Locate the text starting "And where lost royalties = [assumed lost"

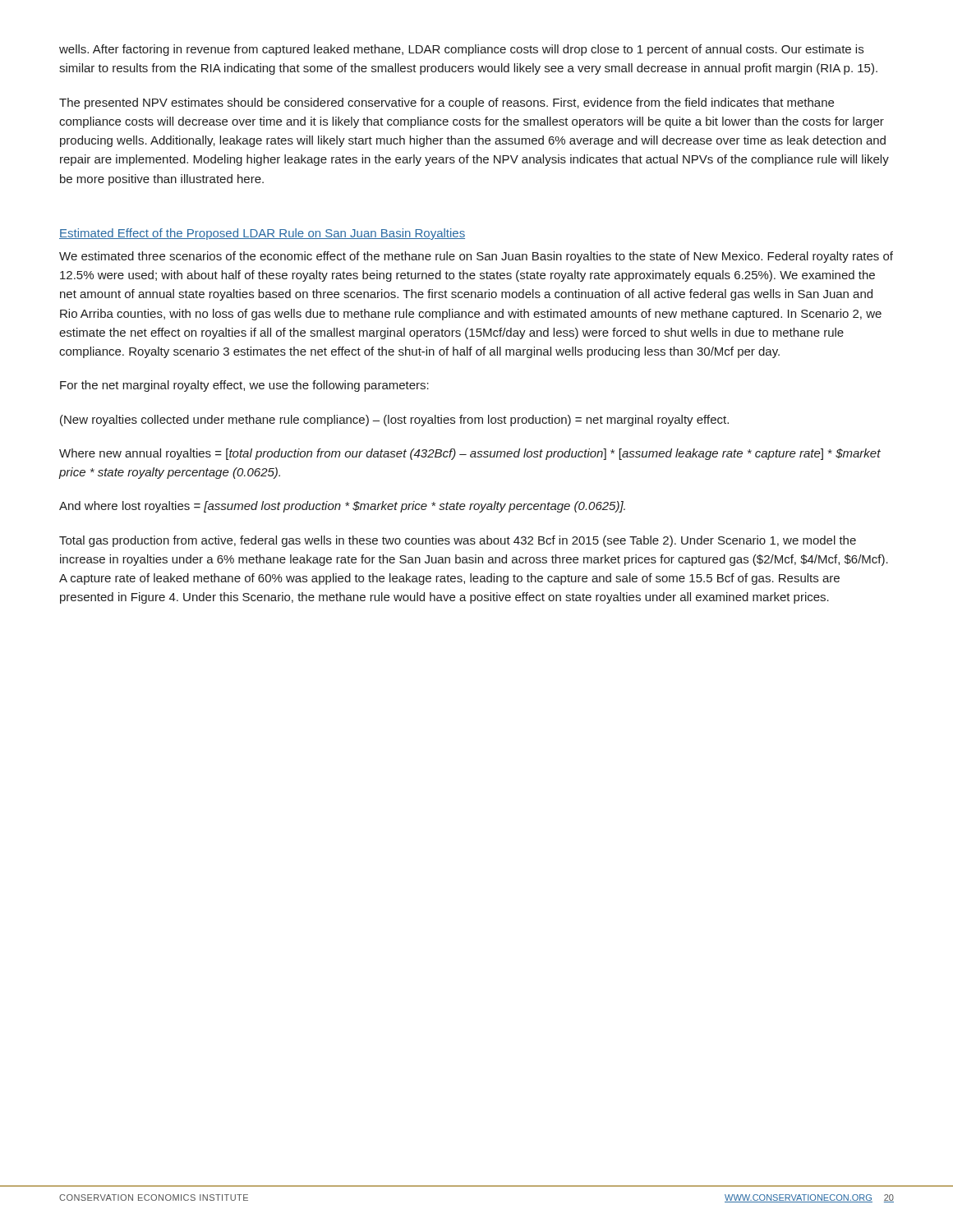click(x=343, y=506)
